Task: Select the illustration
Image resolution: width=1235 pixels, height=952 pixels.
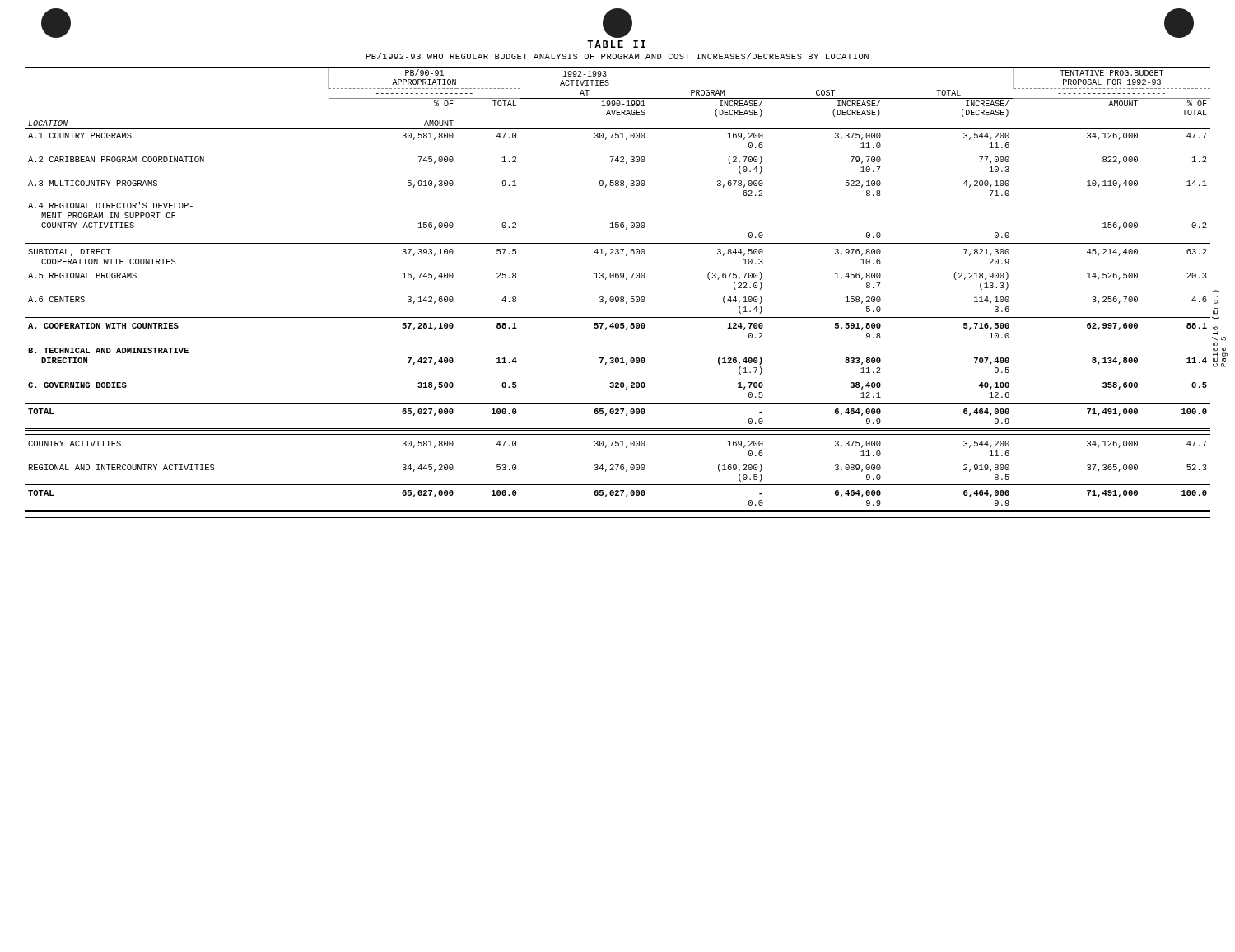Action: (x=618, y=19)
